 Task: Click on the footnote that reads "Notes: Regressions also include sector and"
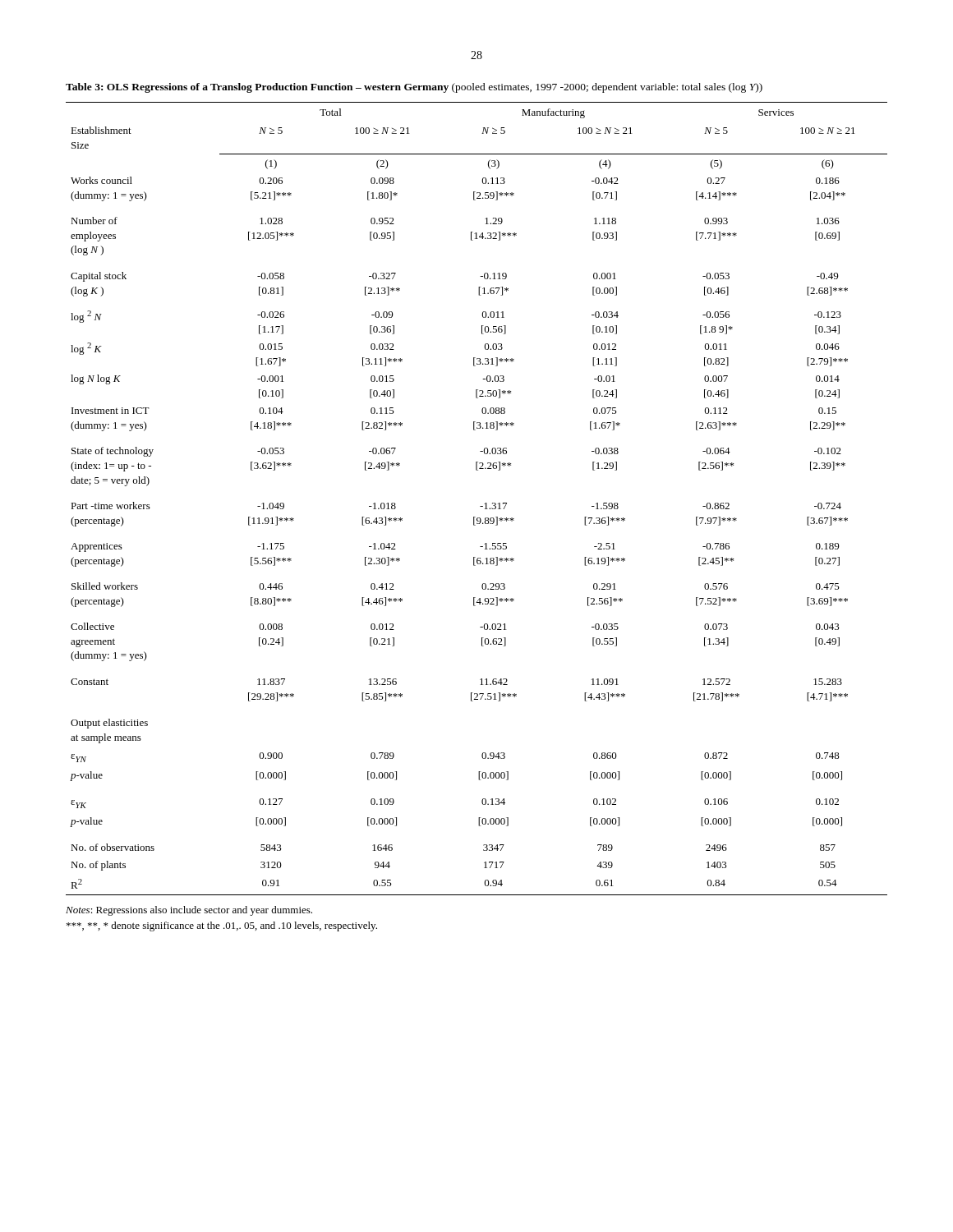point(222,917)
